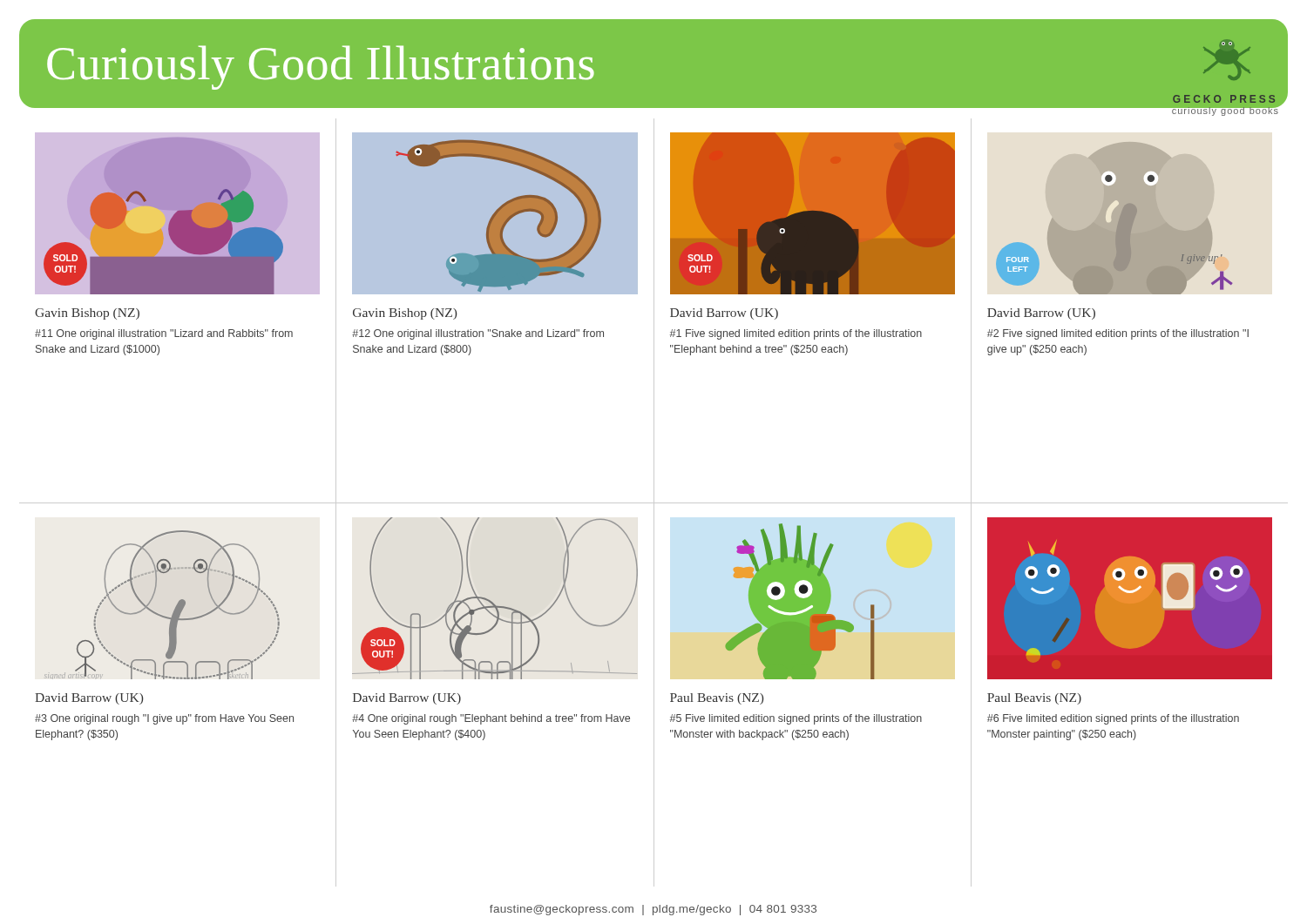
Task: Click on the text block containing "4 One original rough "Elephant"
Action: (x=491, y=726)
